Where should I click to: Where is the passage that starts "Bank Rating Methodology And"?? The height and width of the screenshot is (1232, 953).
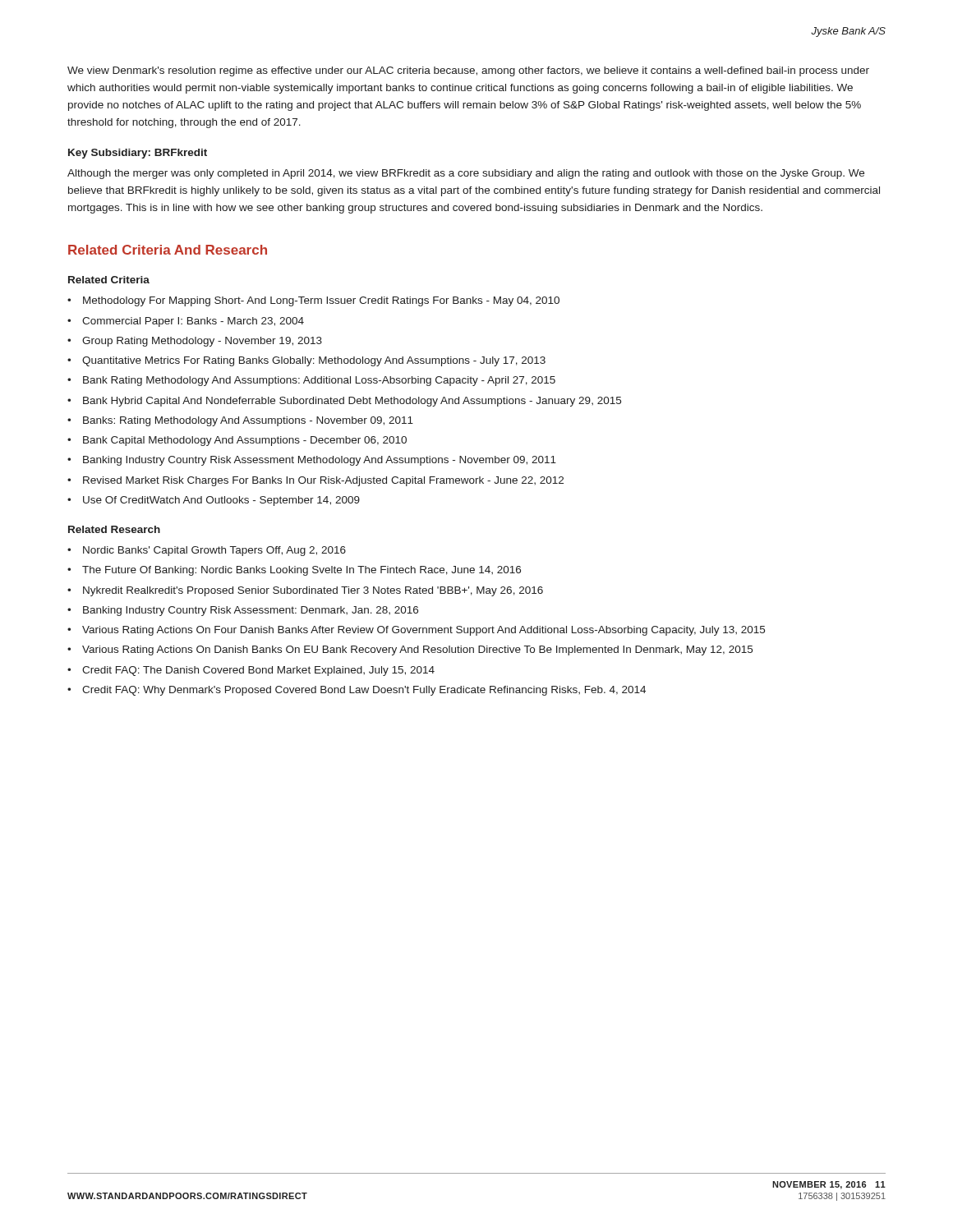coord(319,380)
